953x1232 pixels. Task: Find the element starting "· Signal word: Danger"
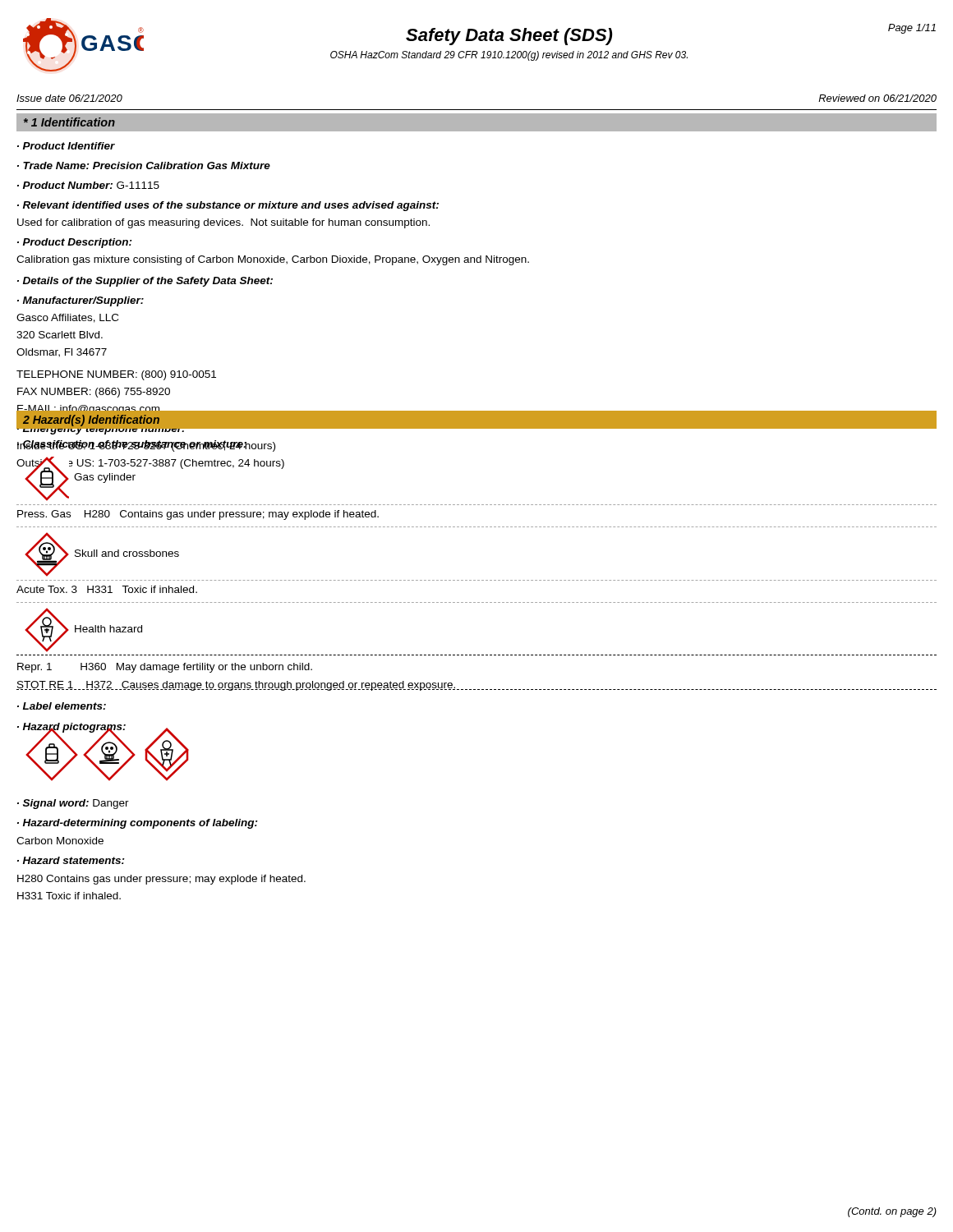73,804
